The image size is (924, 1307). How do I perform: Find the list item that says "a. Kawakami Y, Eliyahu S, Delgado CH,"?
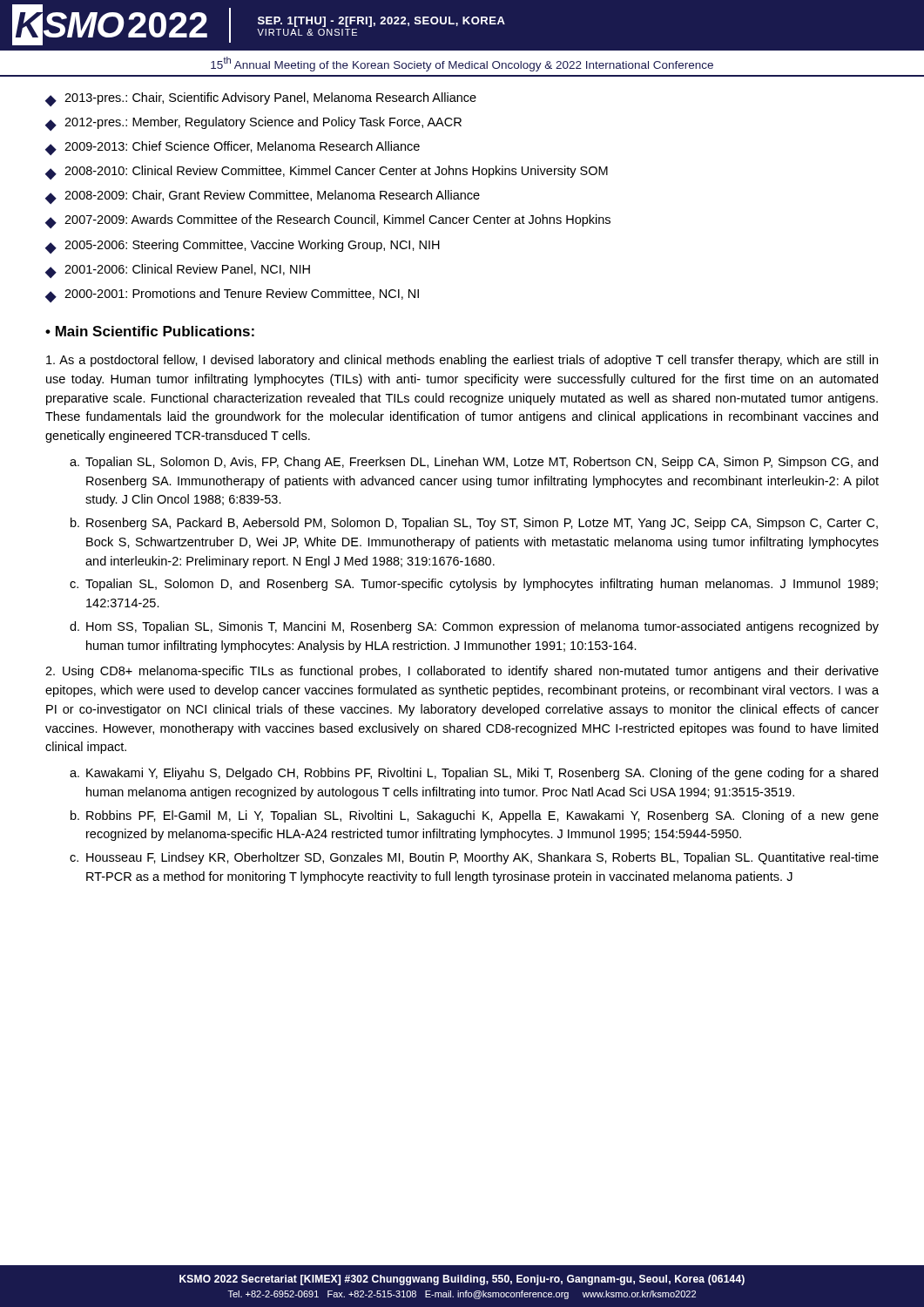(474, 783)
